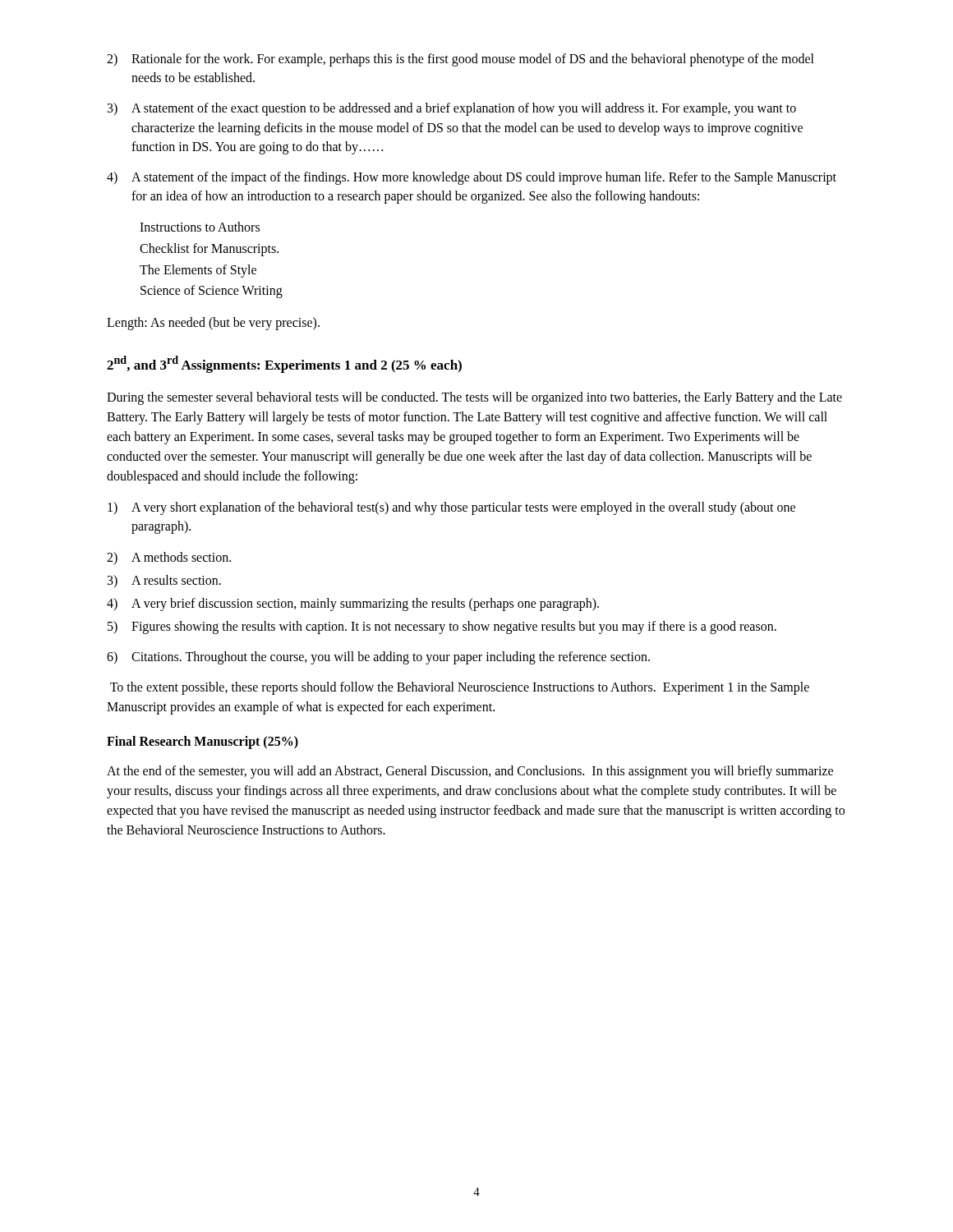This screenshot has width=953, height=1232.
Task: Click on the block starting "2) Rationale for"
Action: click(476, 68)
